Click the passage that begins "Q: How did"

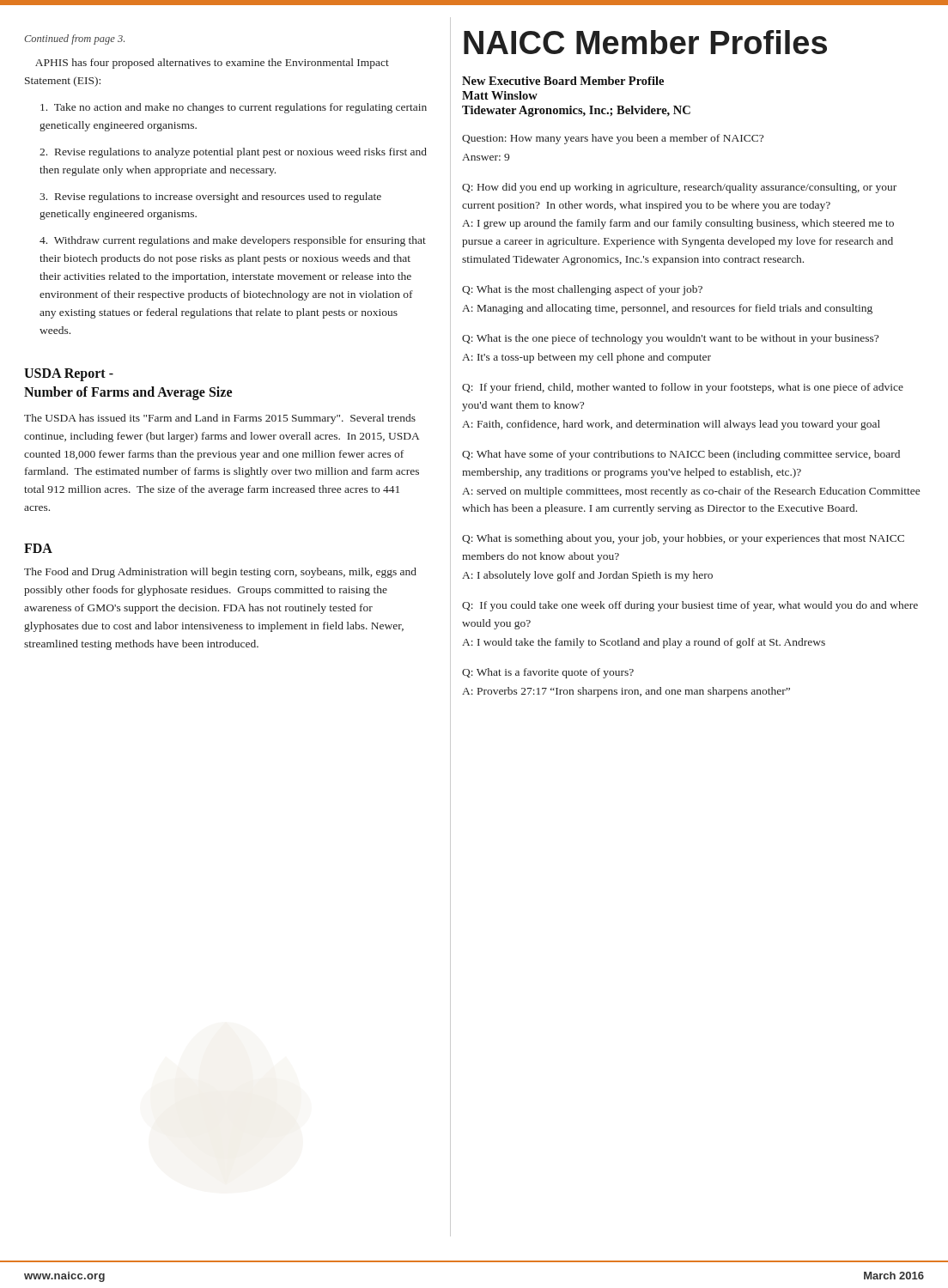(693, 224)
